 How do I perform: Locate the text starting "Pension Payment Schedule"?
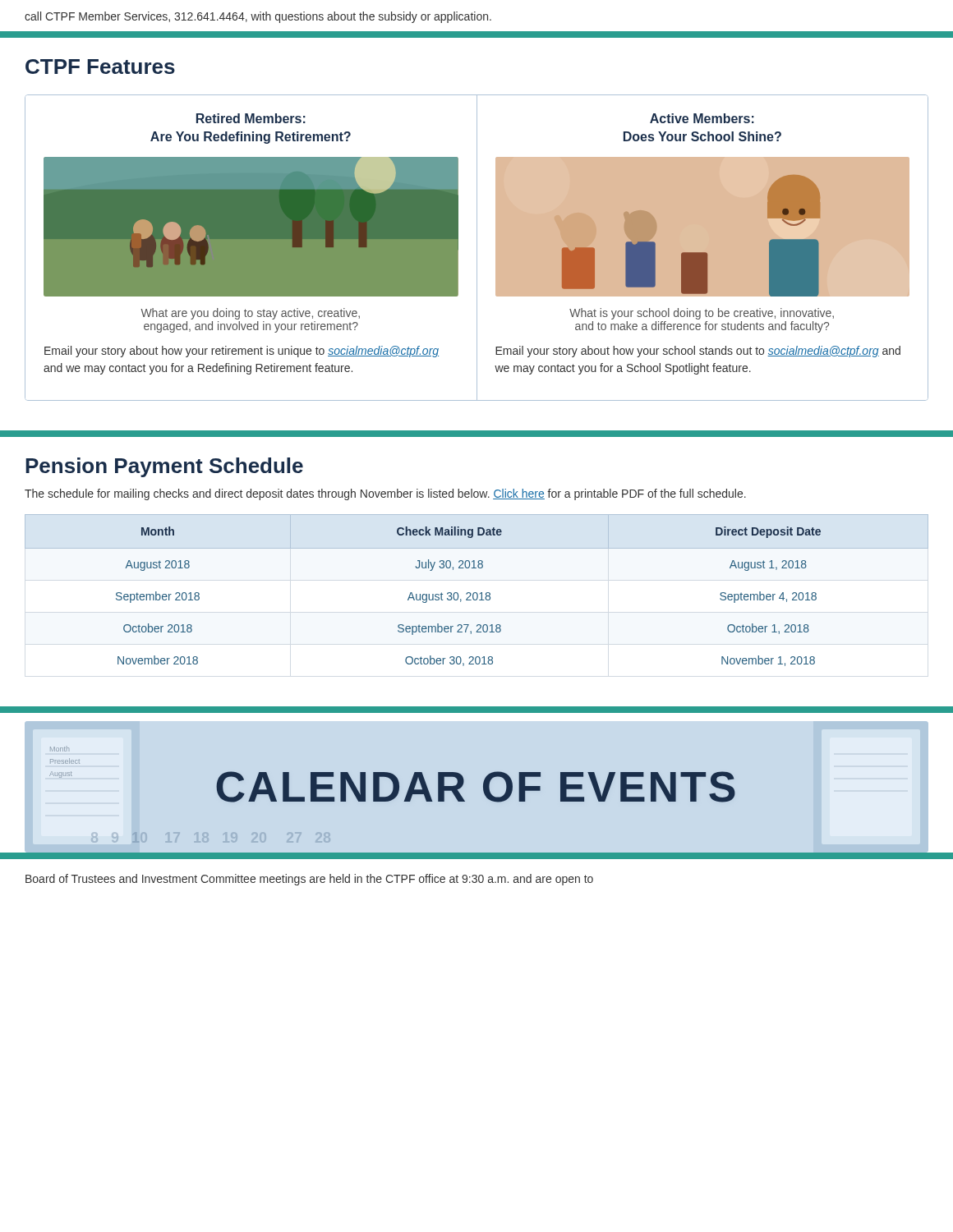[164, 466]
